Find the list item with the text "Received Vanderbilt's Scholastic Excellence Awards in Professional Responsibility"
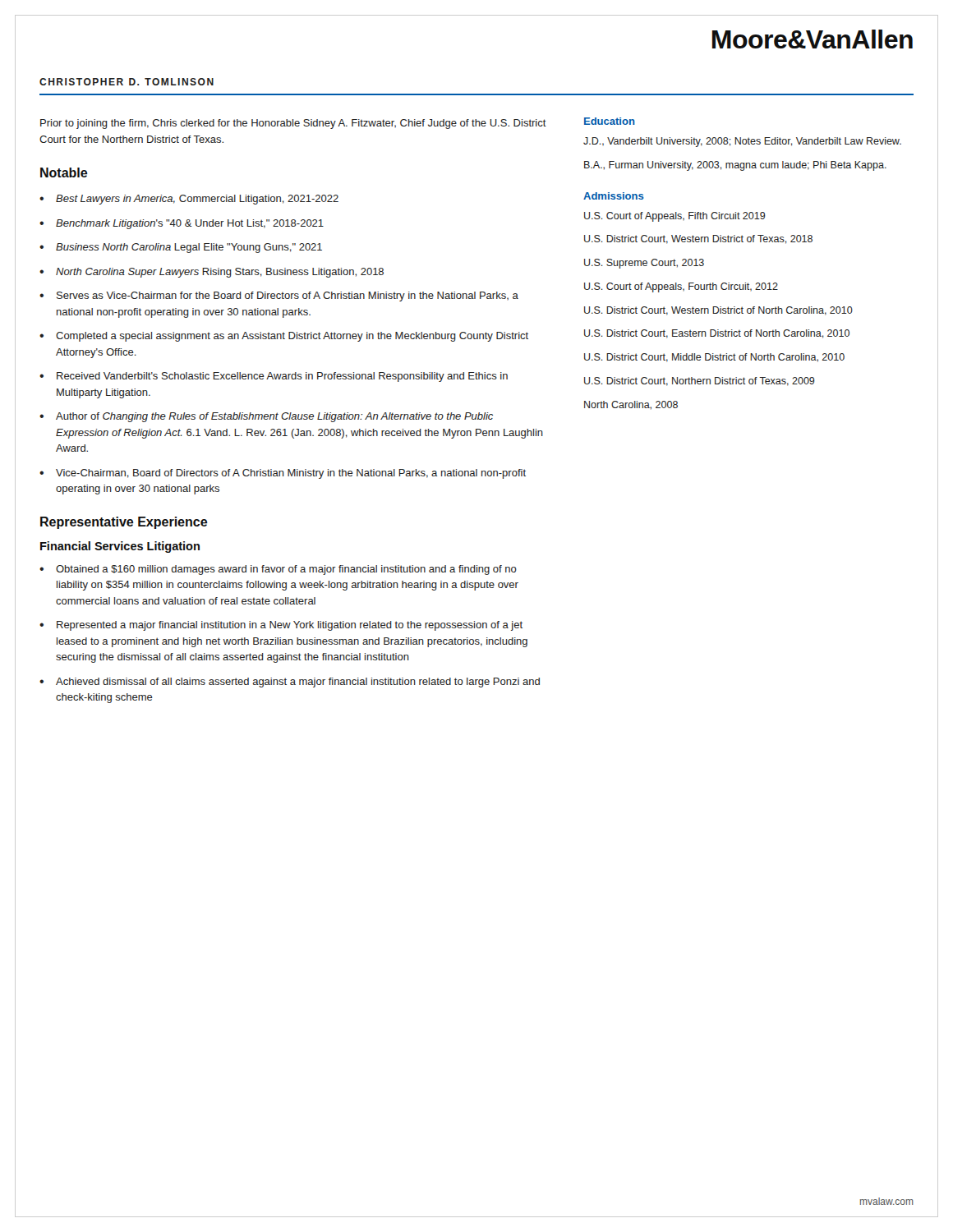Viewport: 953px width, 1232px height. (x=282, y=384)
